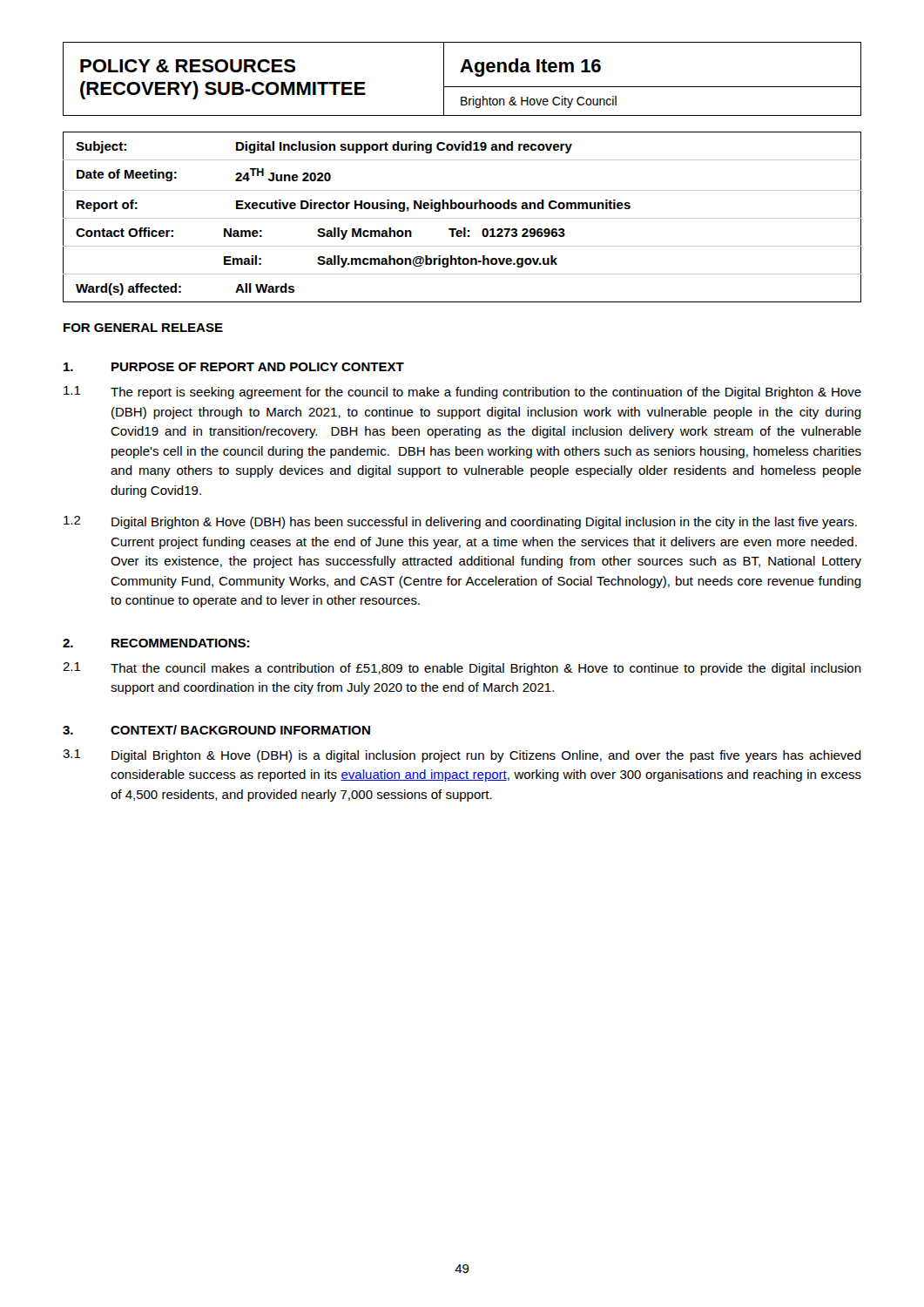Viewport: 924px width, 1307px height.
Task: Locate the region starting "2 Digital Brighton &"
Action: click(462, 561)
